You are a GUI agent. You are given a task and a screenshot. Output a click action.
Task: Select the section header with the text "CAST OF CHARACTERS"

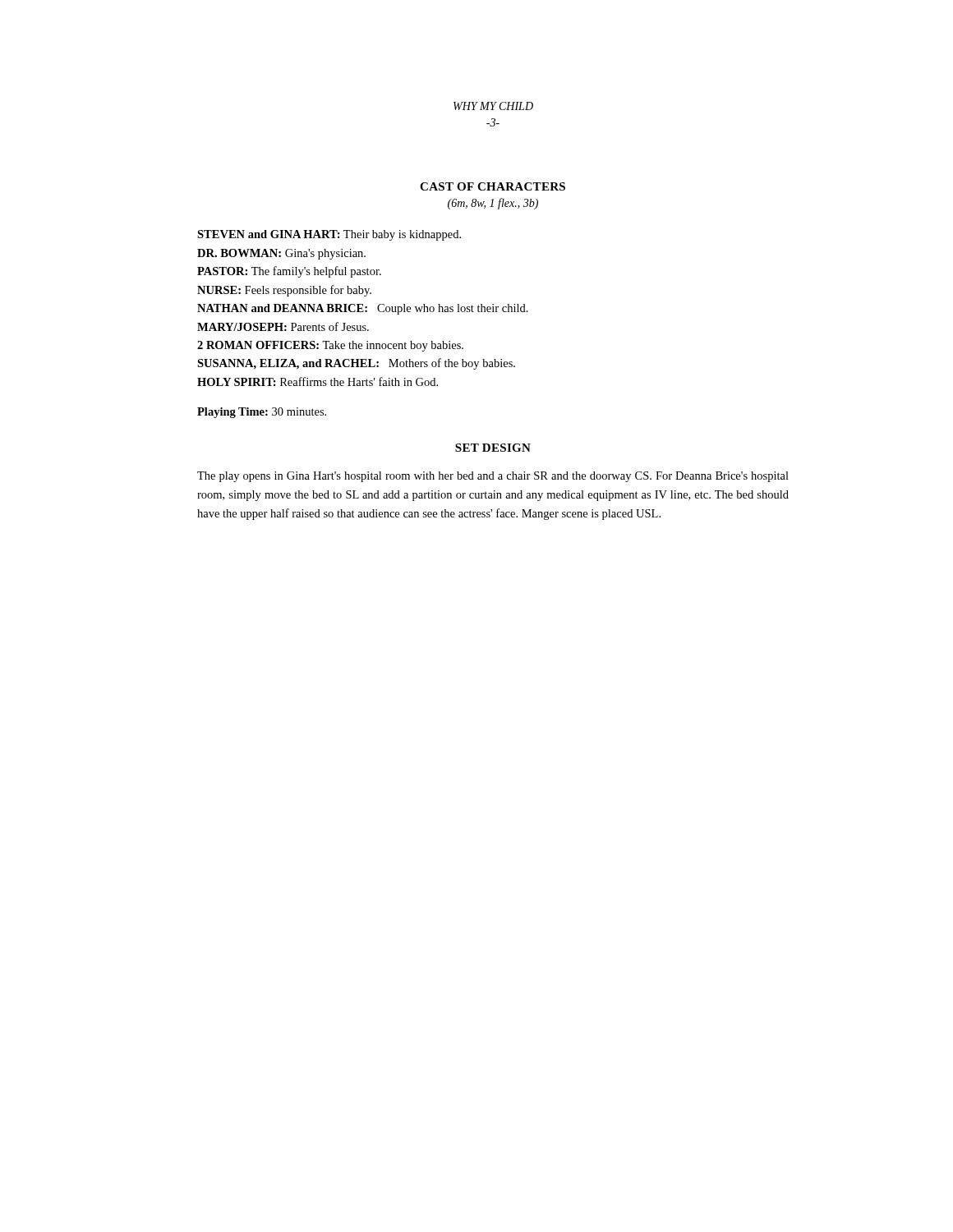pos(493,187)
